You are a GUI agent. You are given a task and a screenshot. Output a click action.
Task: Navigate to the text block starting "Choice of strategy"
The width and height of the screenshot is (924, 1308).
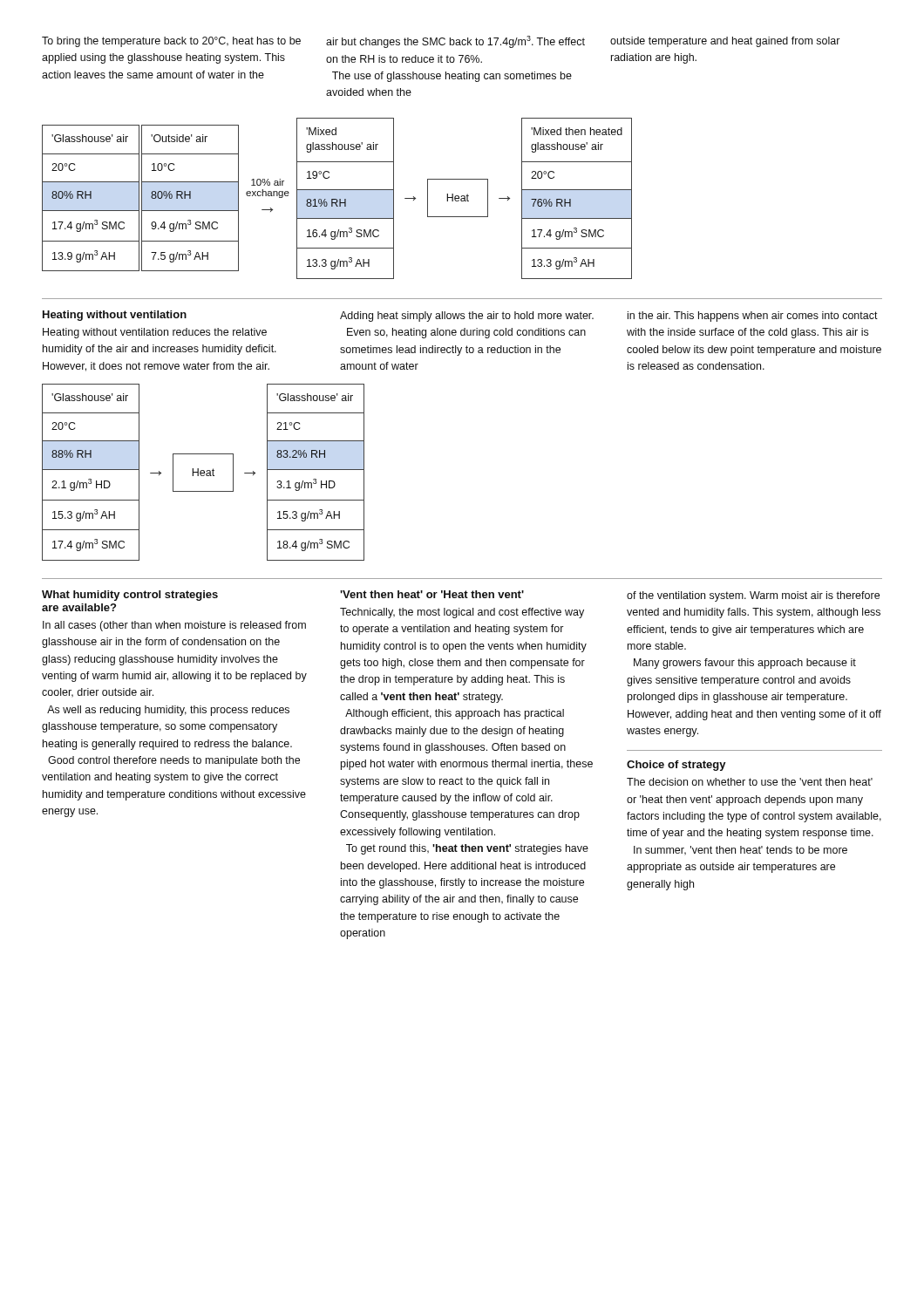[x=676, y=765]
